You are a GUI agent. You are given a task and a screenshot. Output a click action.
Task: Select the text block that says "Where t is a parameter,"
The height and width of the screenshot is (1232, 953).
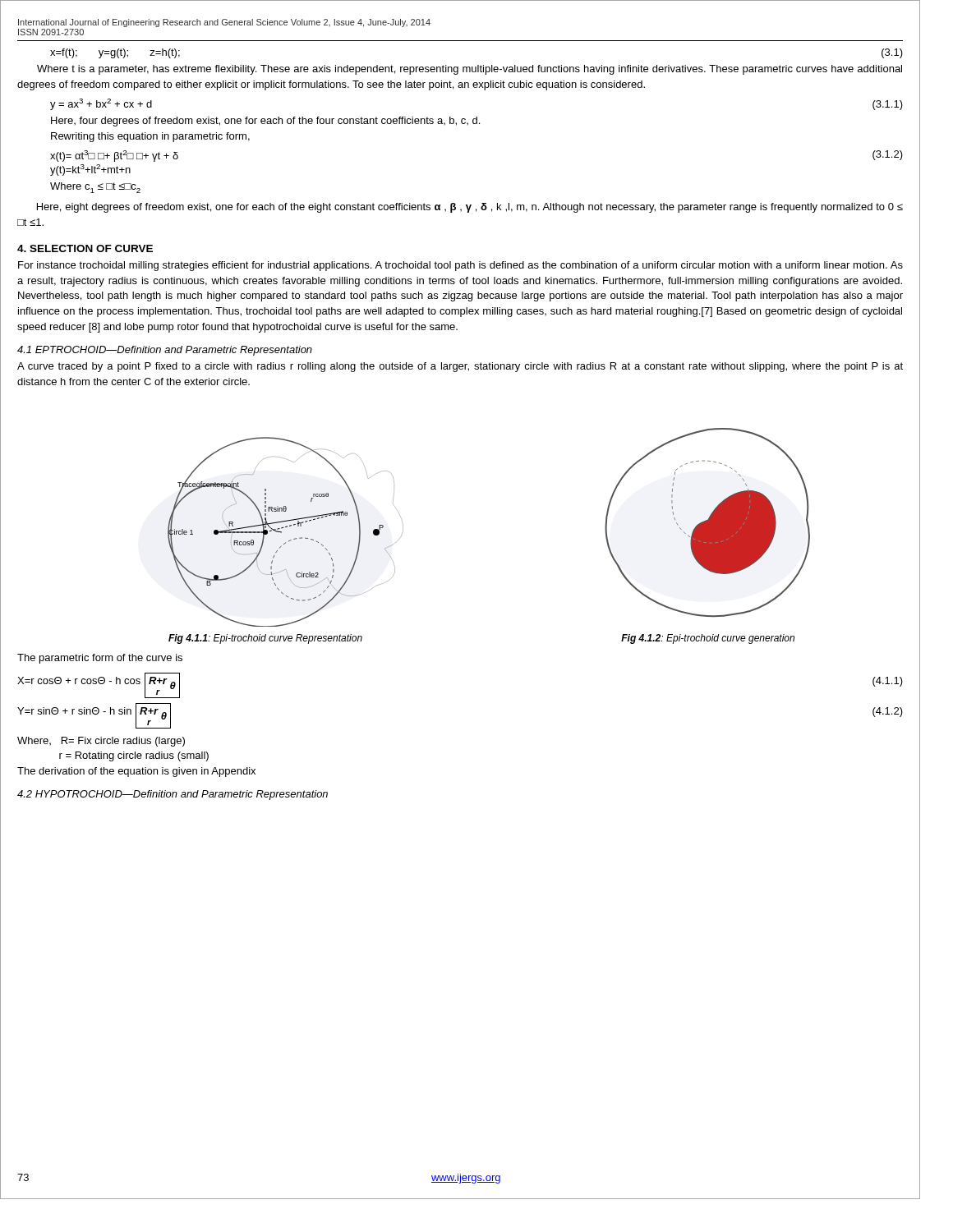coord(460,77)
